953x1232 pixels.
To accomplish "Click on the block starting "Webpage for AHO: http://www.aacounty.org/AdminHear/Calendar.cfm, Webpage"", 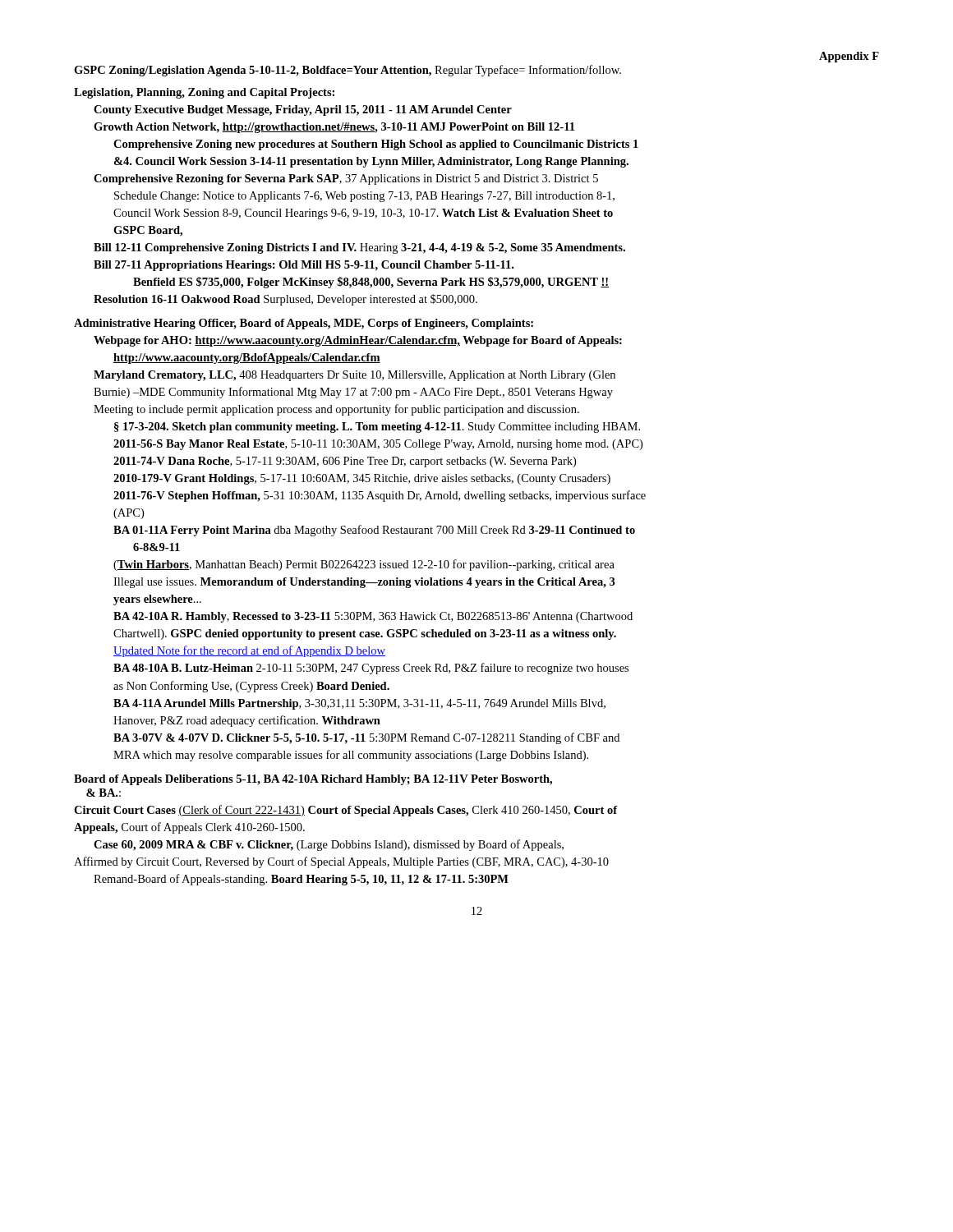I will click(x=358, y=341).
